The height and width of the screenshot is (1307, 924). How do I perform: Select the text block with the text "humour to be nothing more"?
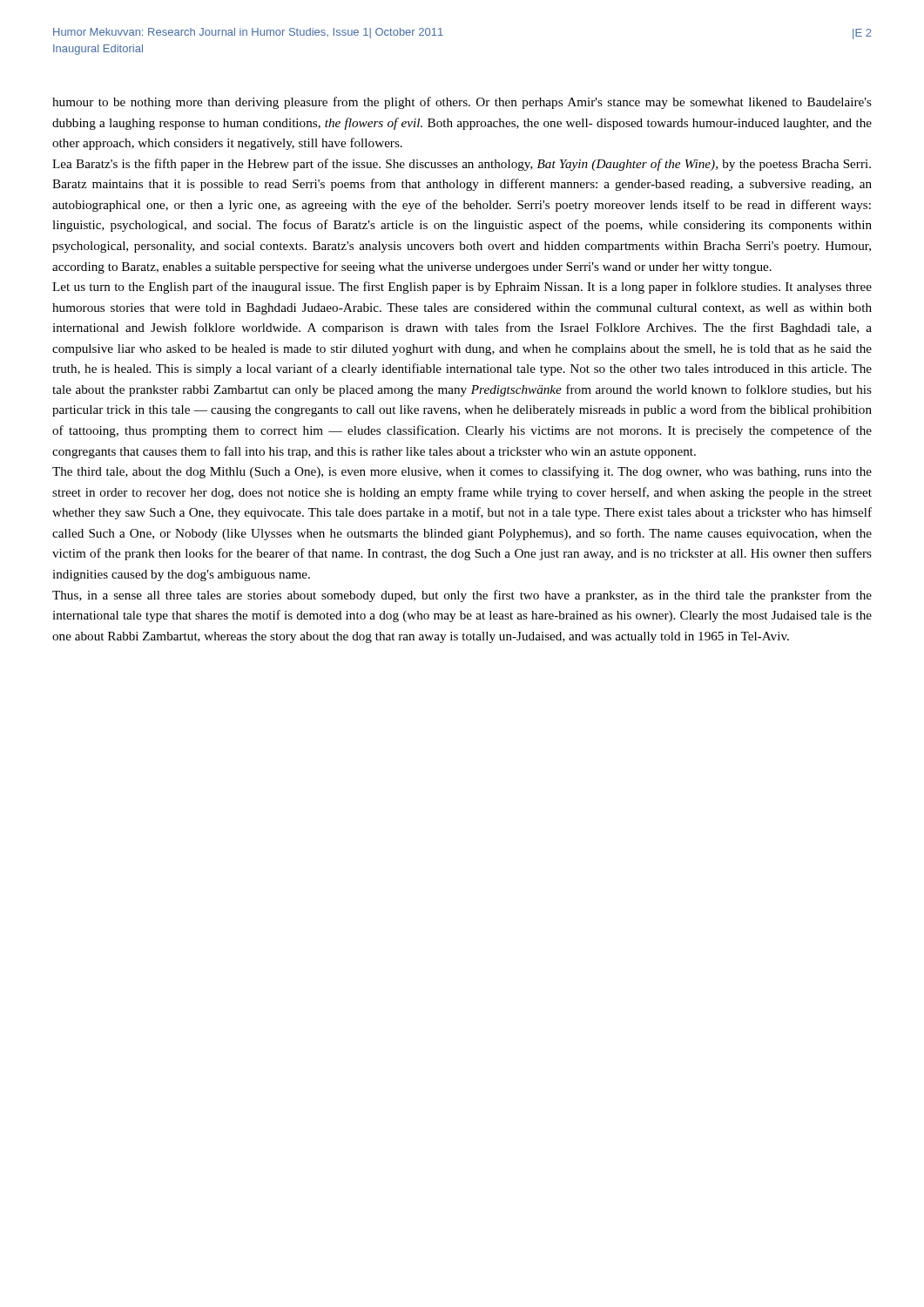462,122
